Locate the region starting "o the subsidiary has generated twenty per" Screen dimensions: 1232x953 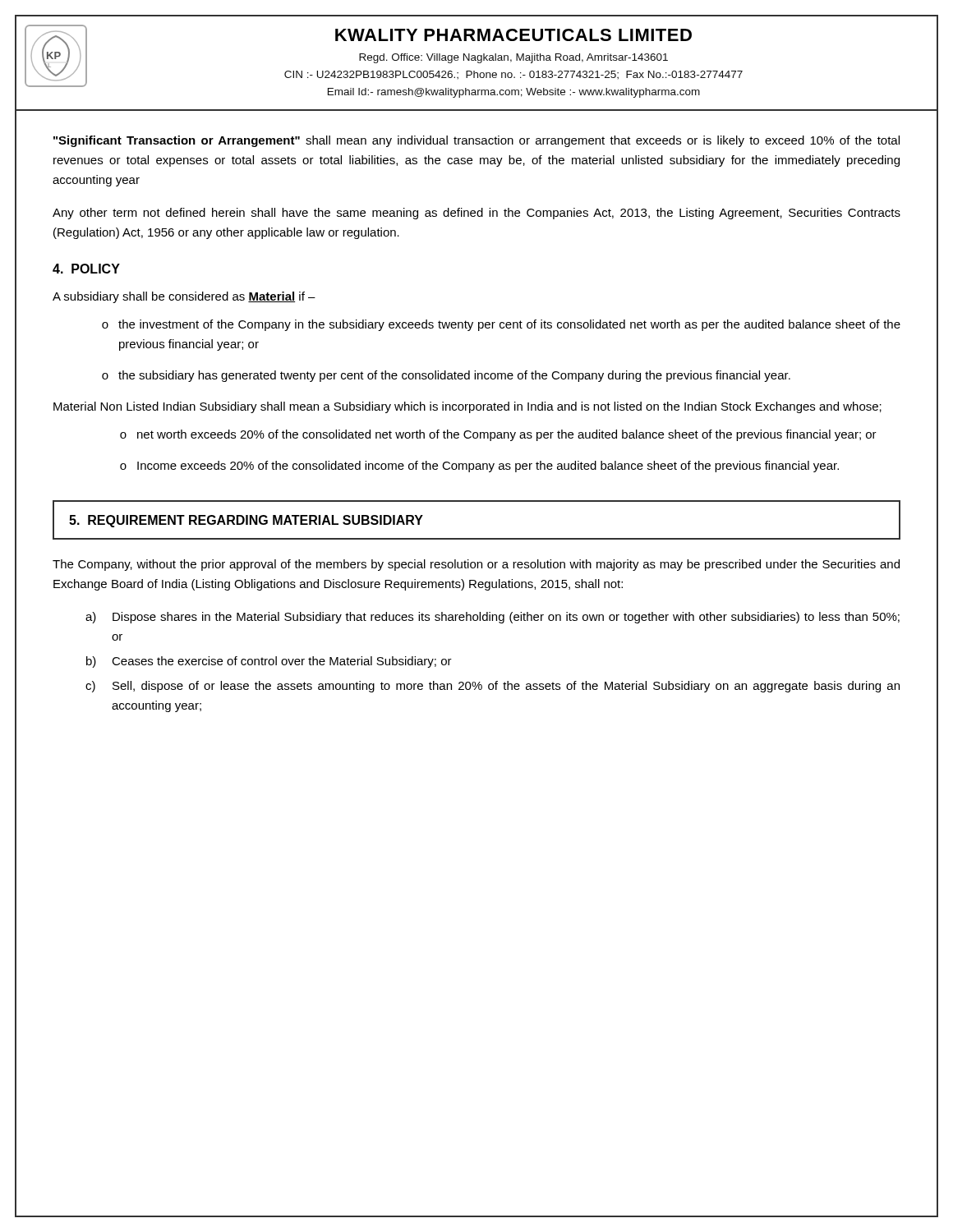click(489, 375)
